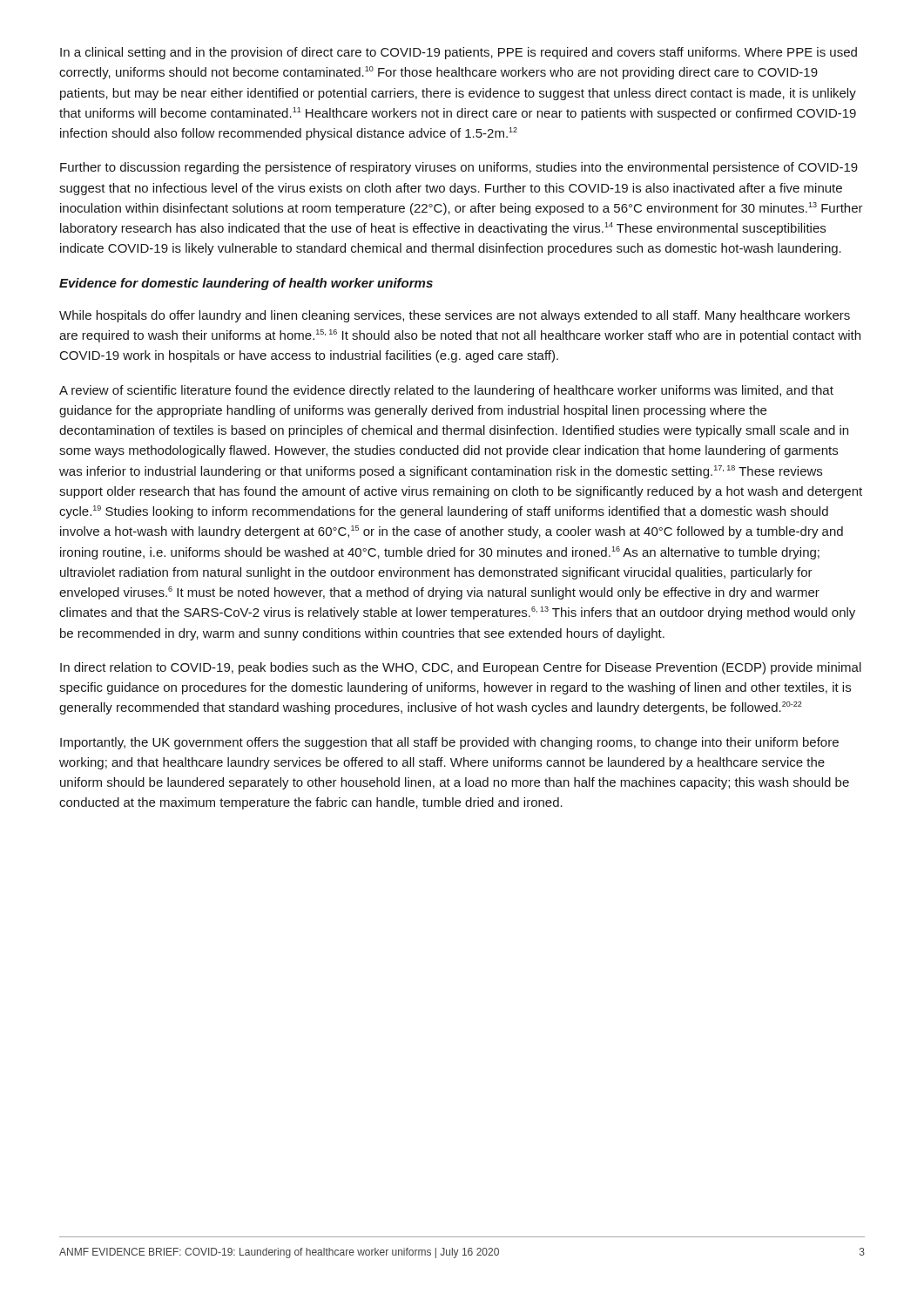Navigate to the passage starting "In direct relation to COVID-19,"

click(462, 687)
